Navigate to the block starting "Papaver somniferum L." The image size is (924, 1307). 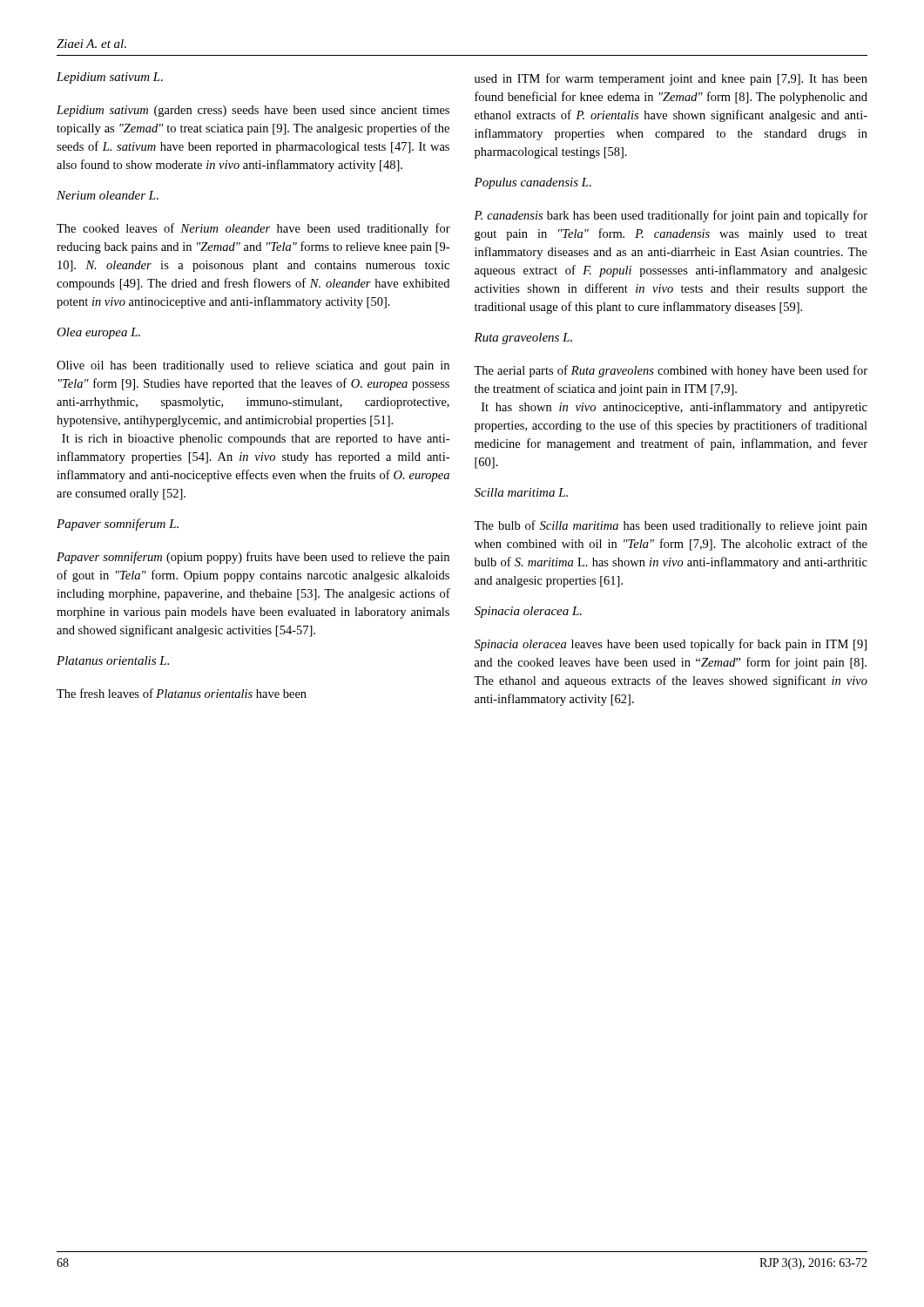pyautogui.click(x=118, y=525)
